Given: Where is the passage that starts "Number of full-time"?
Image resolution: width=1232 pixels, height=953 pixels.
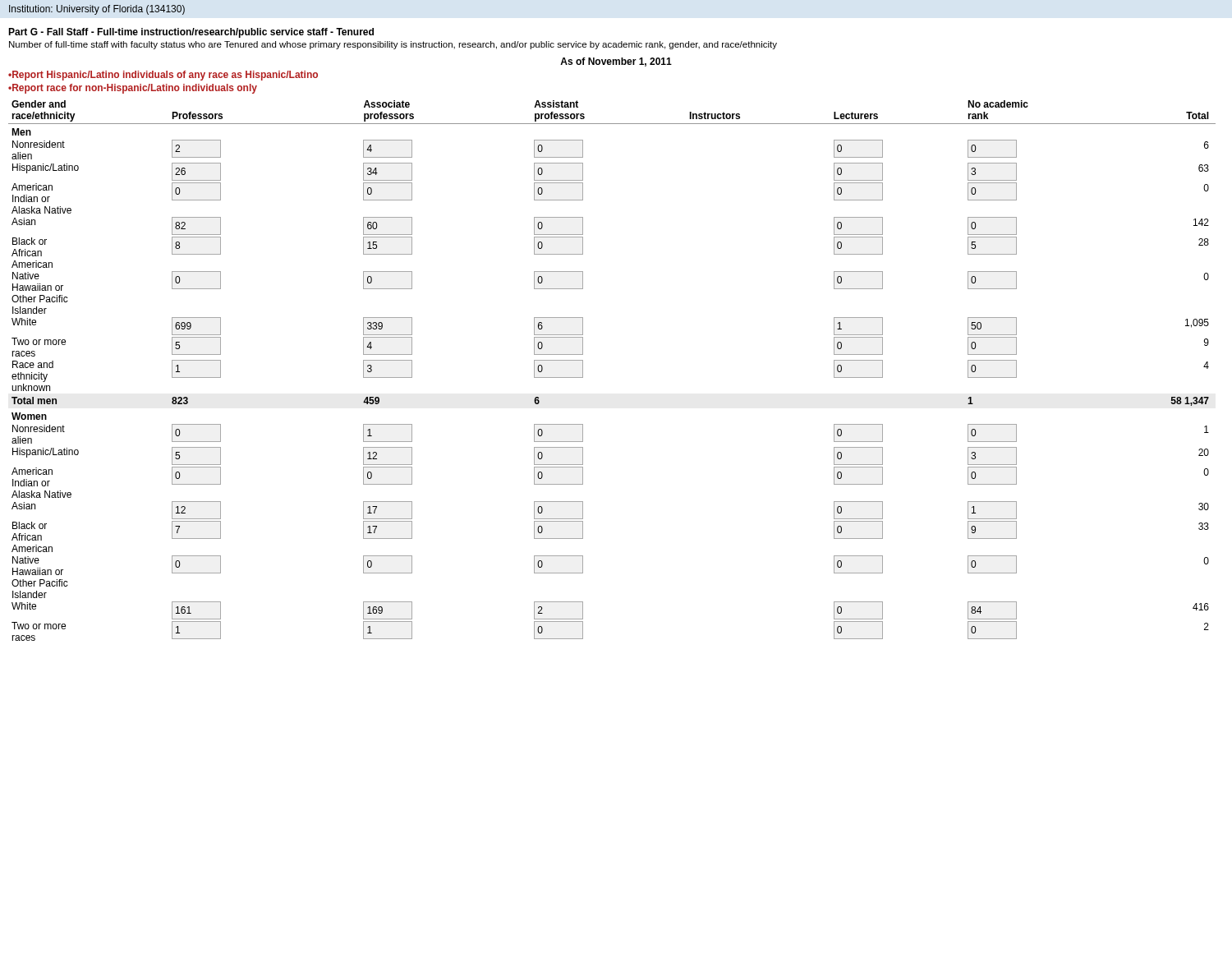Looking at the screenshot, I should pos(393,44).
